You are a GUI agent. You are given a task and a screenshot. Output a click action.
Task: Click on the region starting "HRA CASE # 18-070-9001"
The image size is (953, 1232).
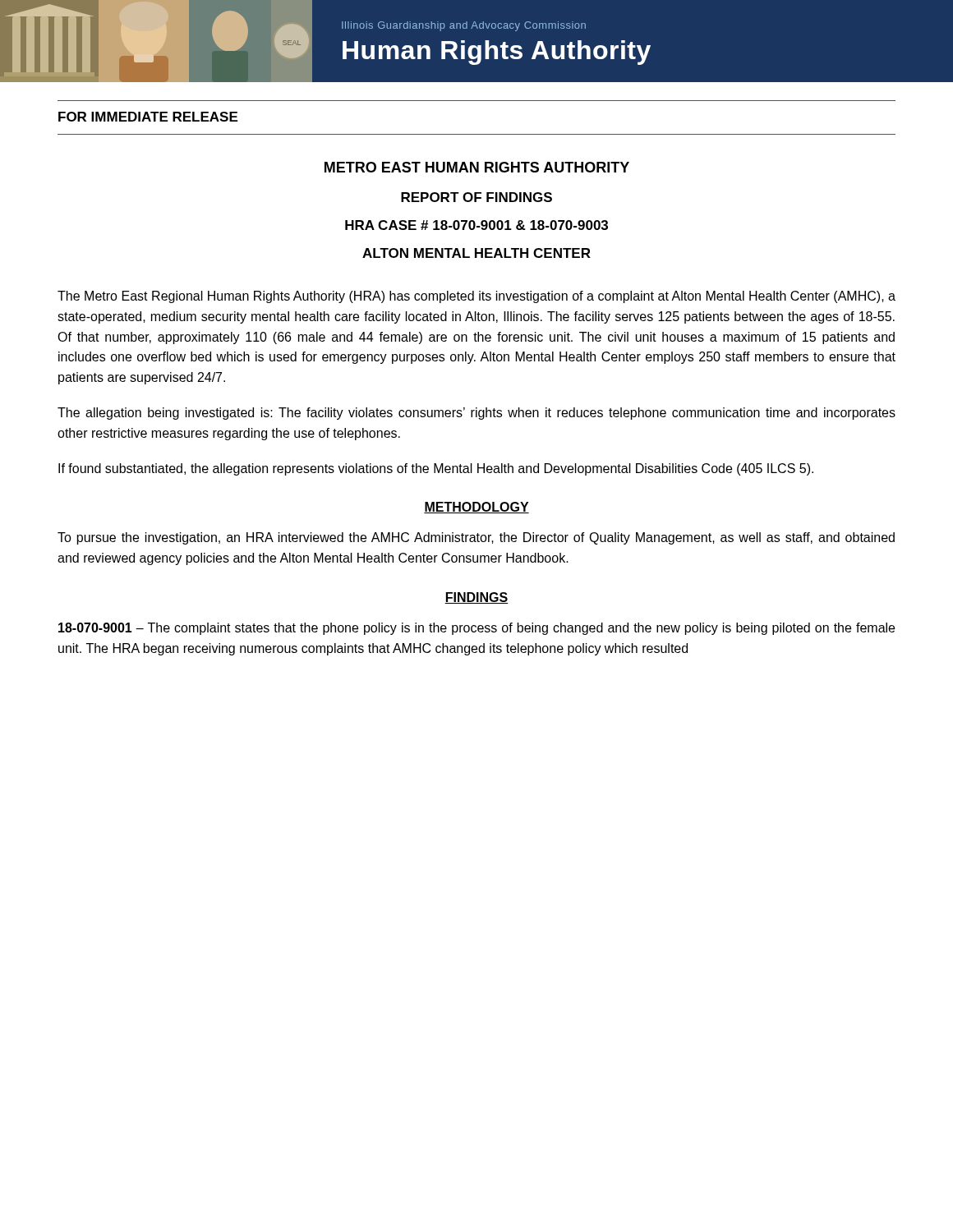[x=476, y=225]
